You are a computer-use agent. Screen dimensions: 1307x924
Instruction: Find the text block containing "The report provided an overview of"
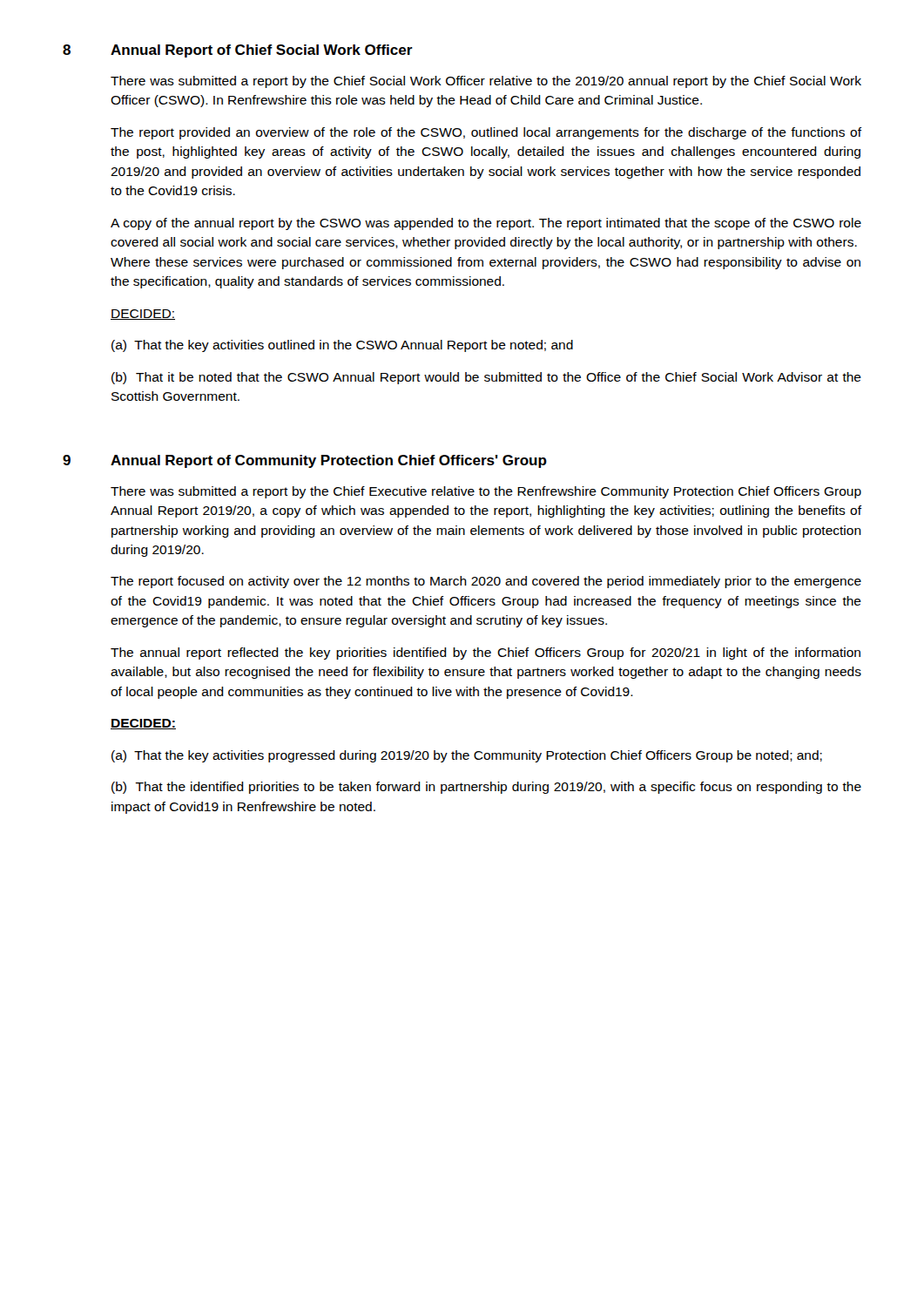pos(486,161)
